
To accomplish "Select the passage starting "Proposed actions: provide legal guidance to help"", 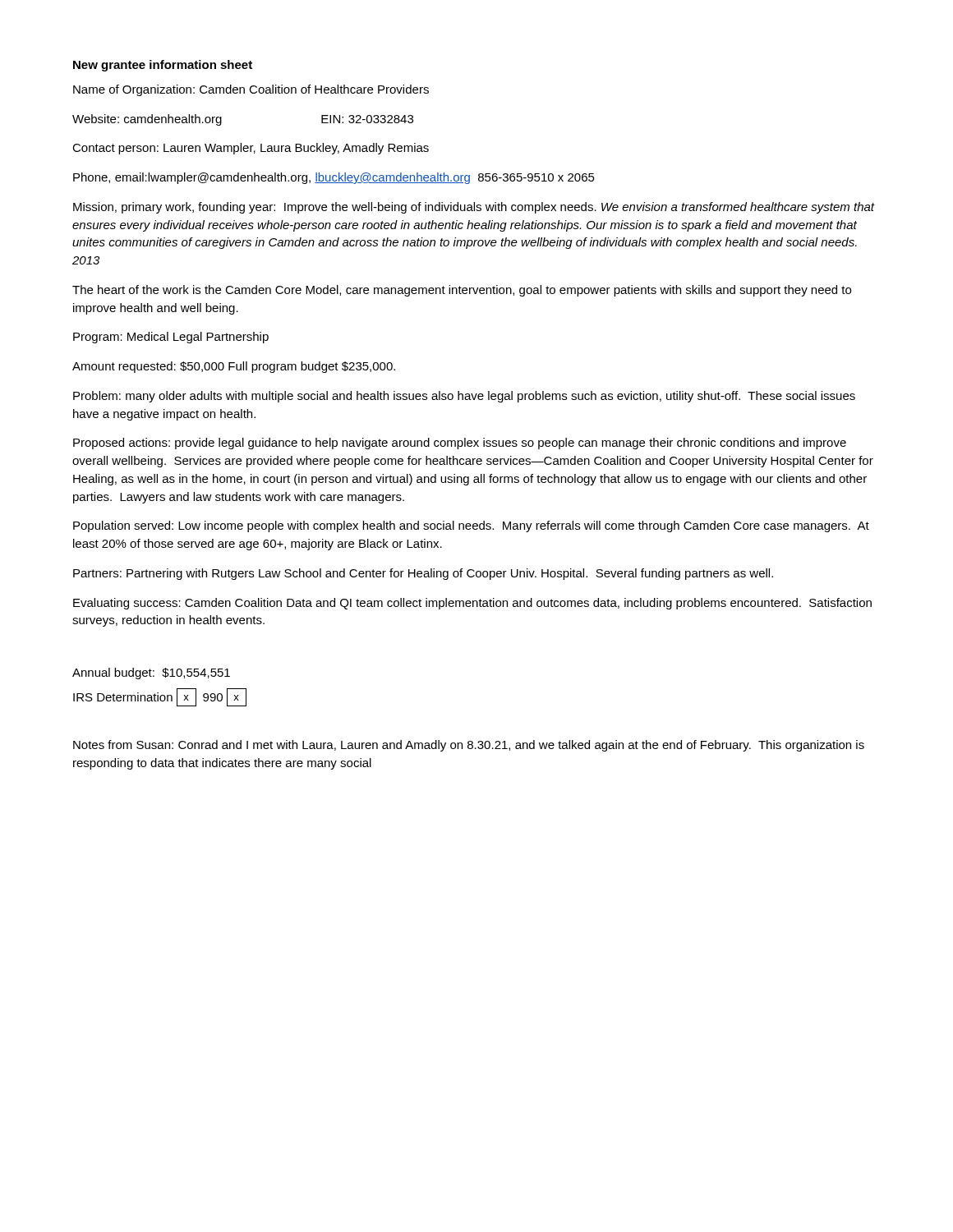I will click(473, 469).
